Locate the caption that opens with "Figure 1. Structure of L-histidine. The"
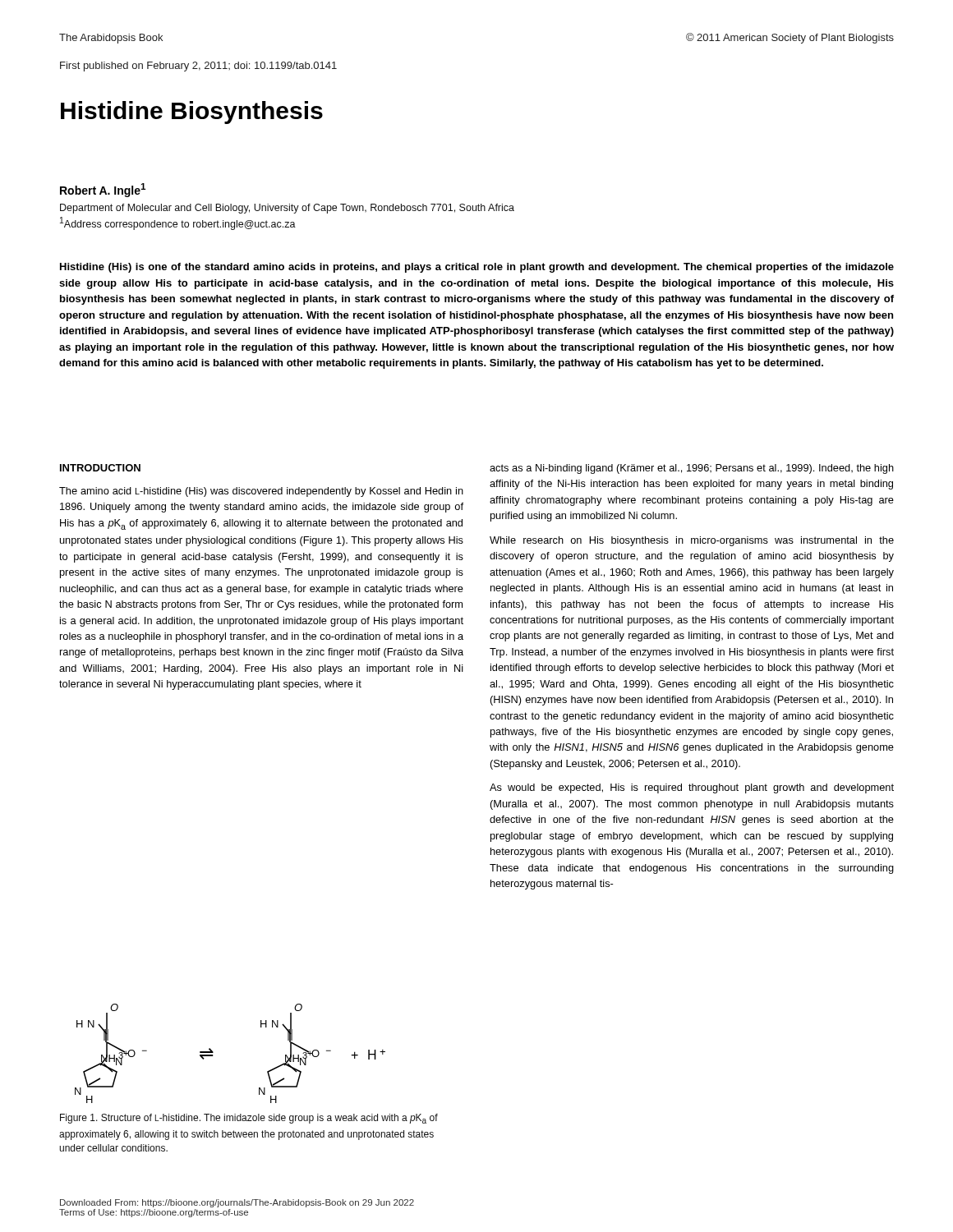This screenshot has width=953, height=1232. (248, 1133)
